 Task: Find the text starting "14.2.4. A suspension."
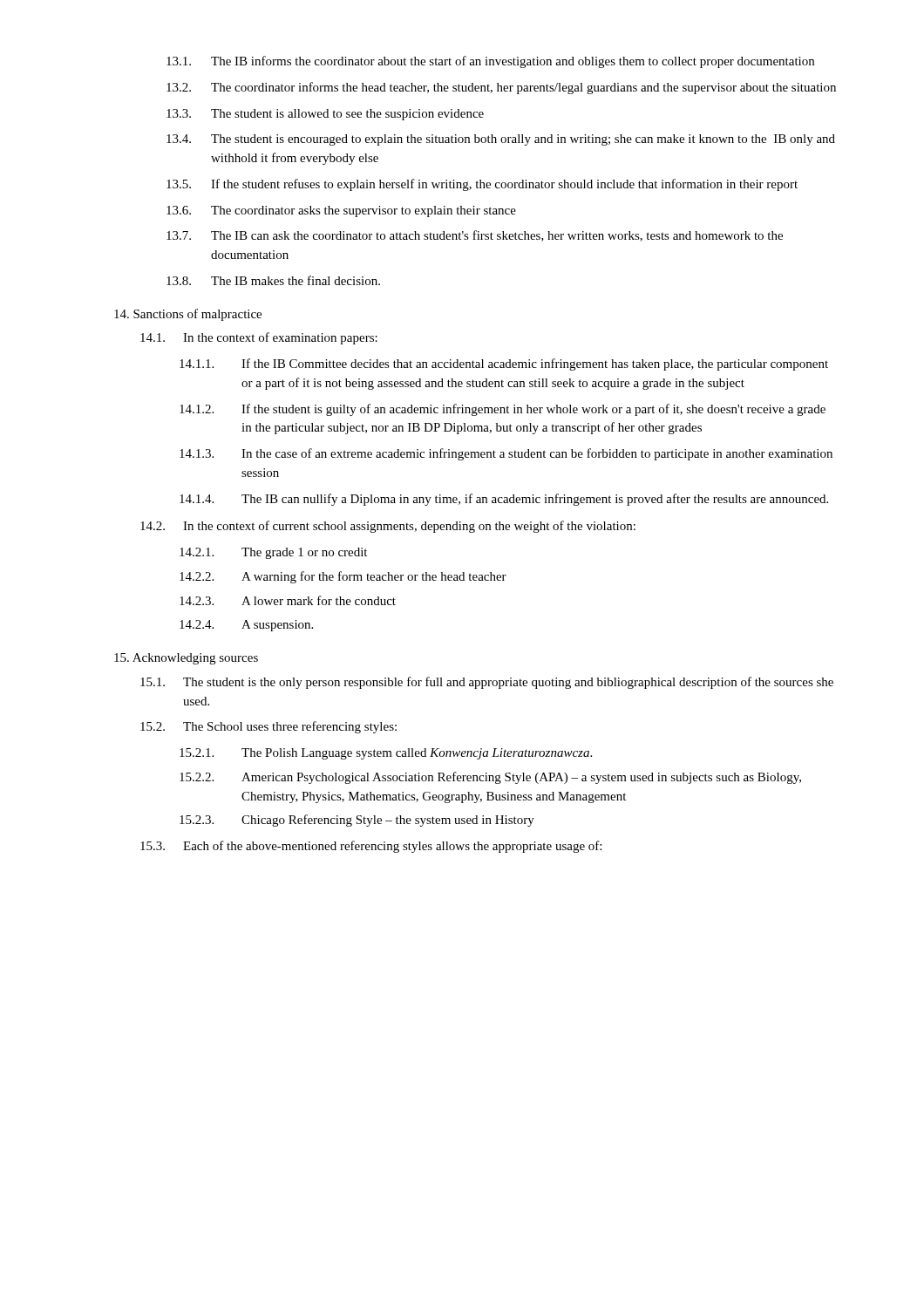[x=246, y=626]
